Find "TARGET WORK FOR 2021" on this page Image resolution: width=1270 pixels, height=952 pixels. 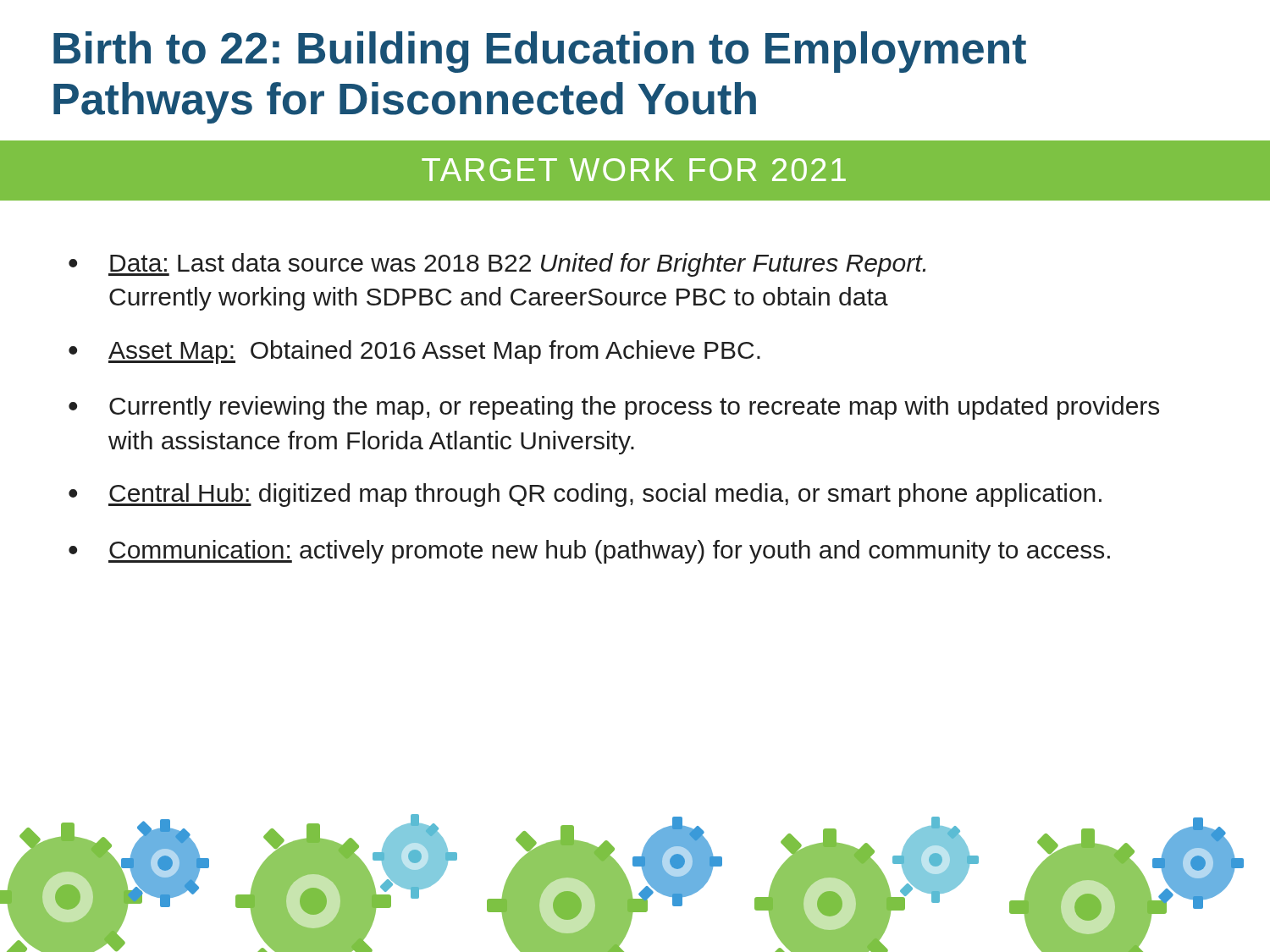pyautogui.click(x=635, y=170)
